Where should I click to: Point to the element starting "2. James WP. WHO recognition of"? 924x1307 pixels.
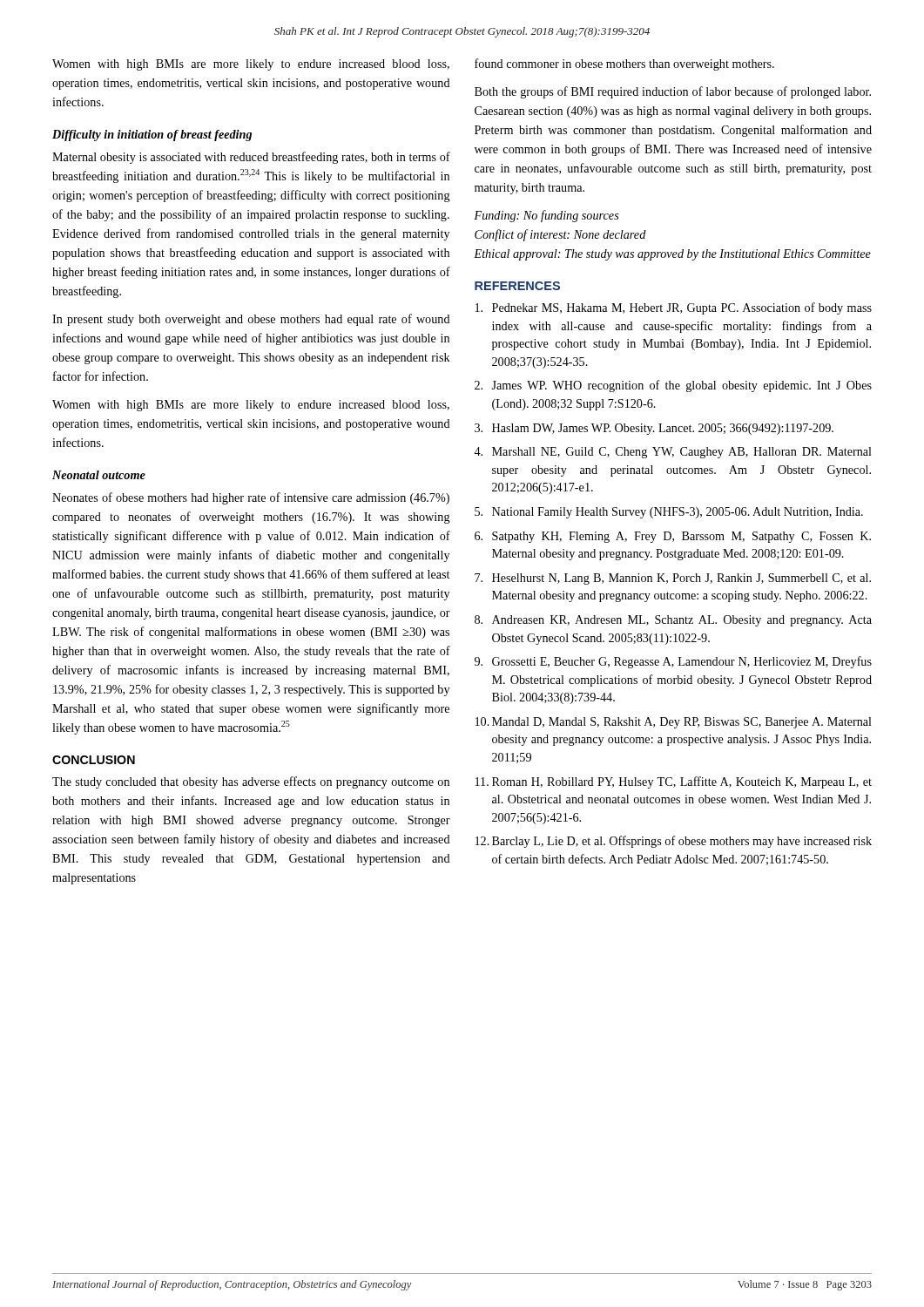[x=673, y=395]
